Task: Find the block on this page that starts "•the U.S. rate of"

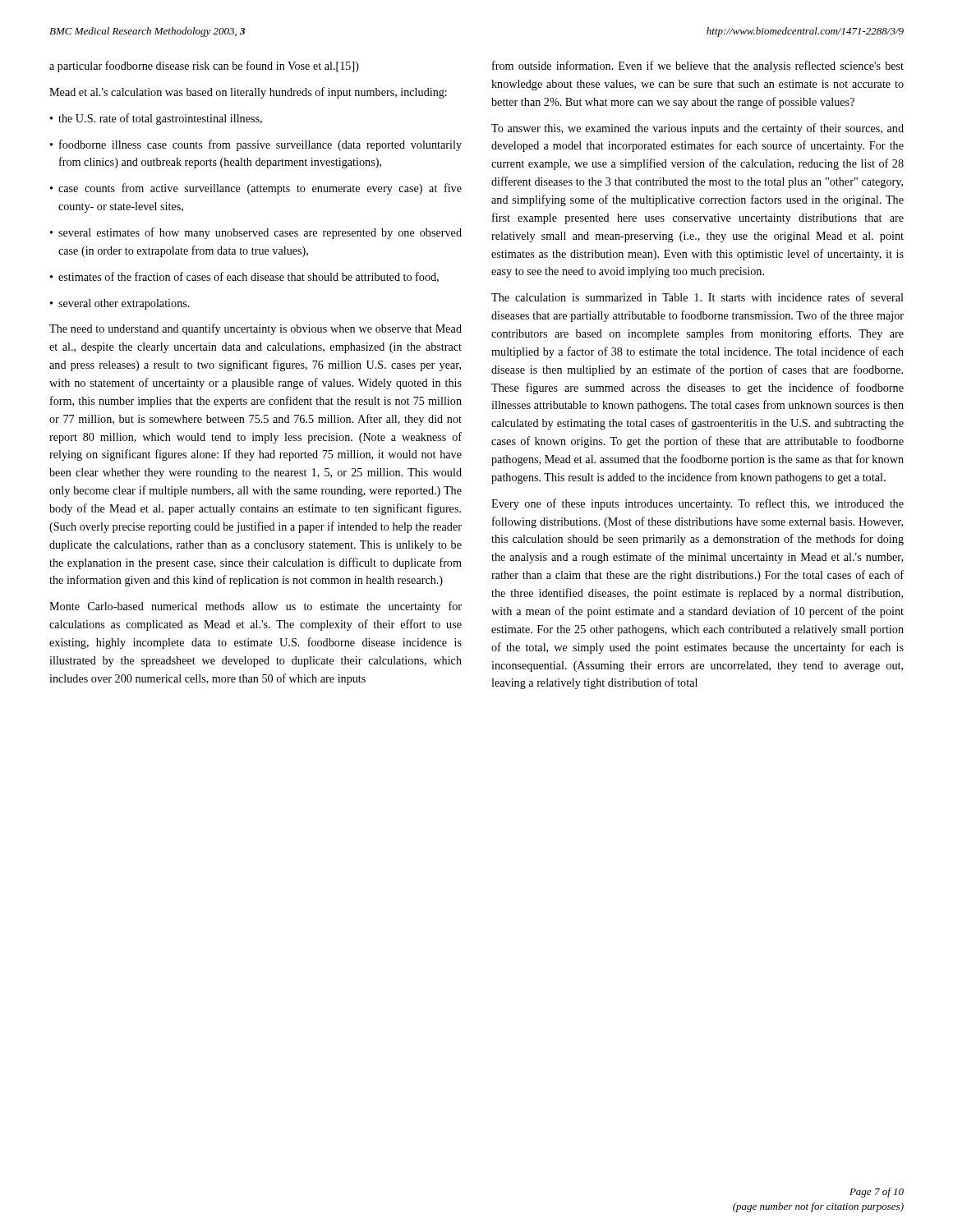Action: tap(156, 119)
